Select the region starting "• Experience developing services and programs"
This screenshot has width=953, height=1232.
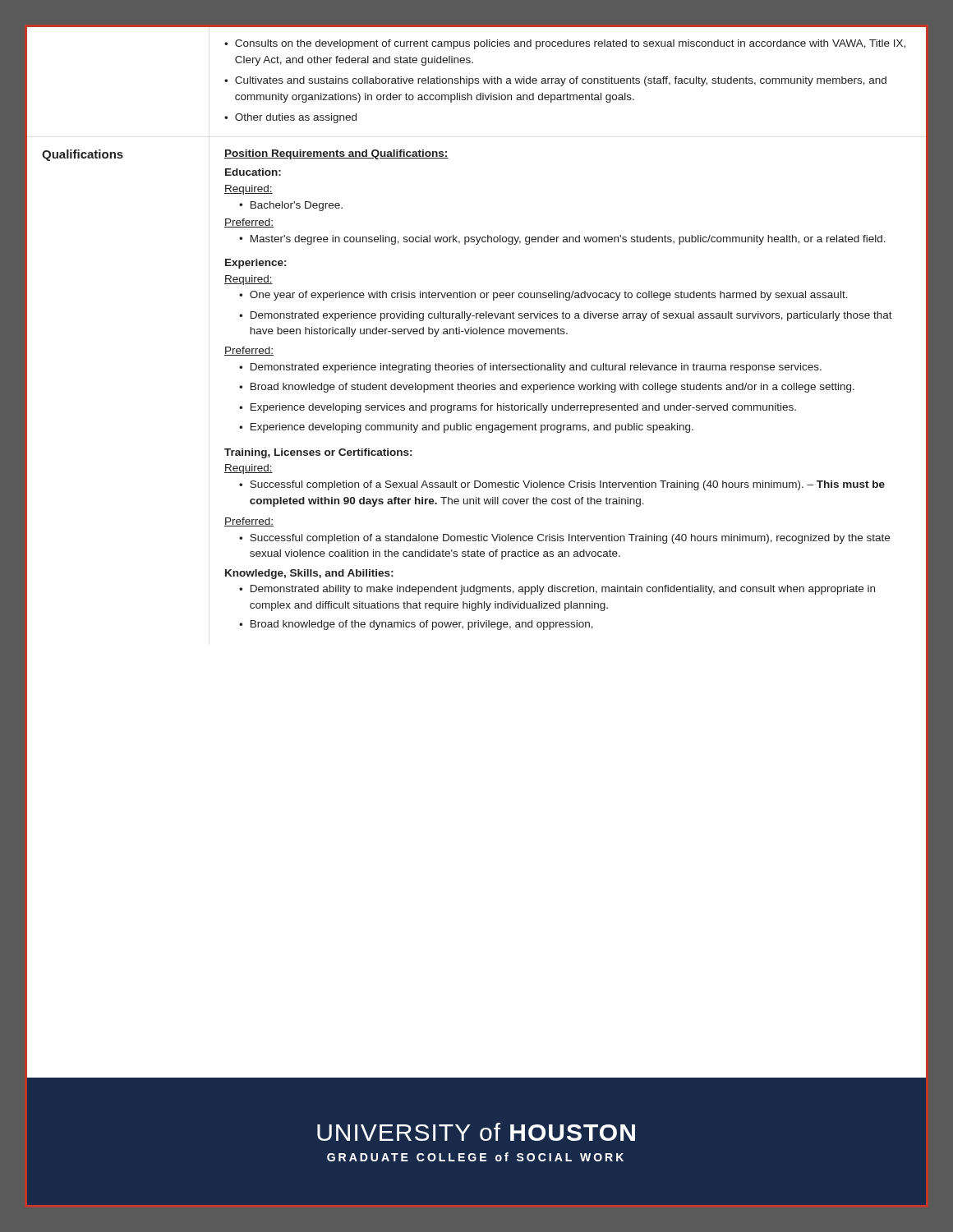(518, 407)
